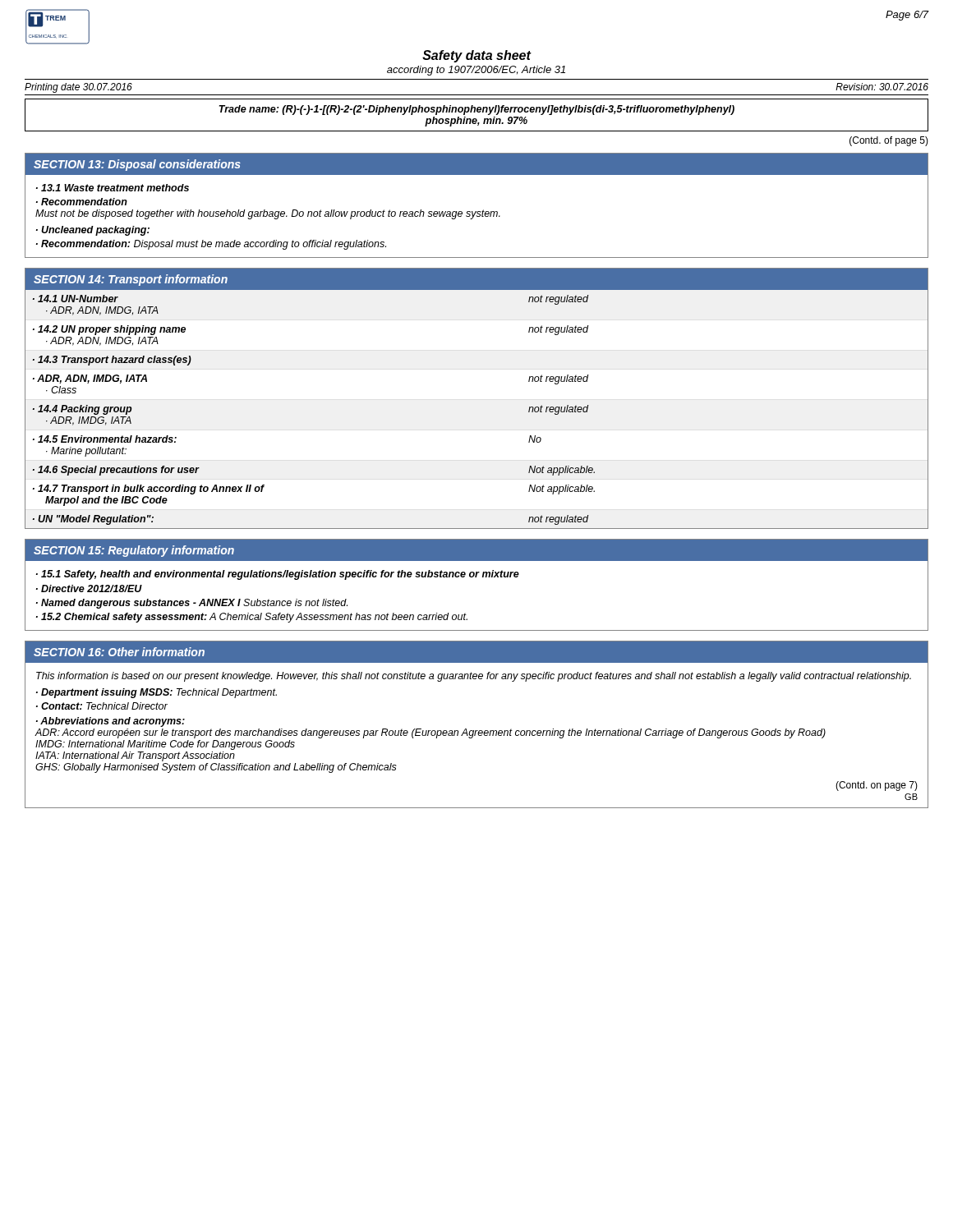Click on the list item containing "· Contact: Technical Director"
This screenshot has width=953, height=1232.
point(101,706)
